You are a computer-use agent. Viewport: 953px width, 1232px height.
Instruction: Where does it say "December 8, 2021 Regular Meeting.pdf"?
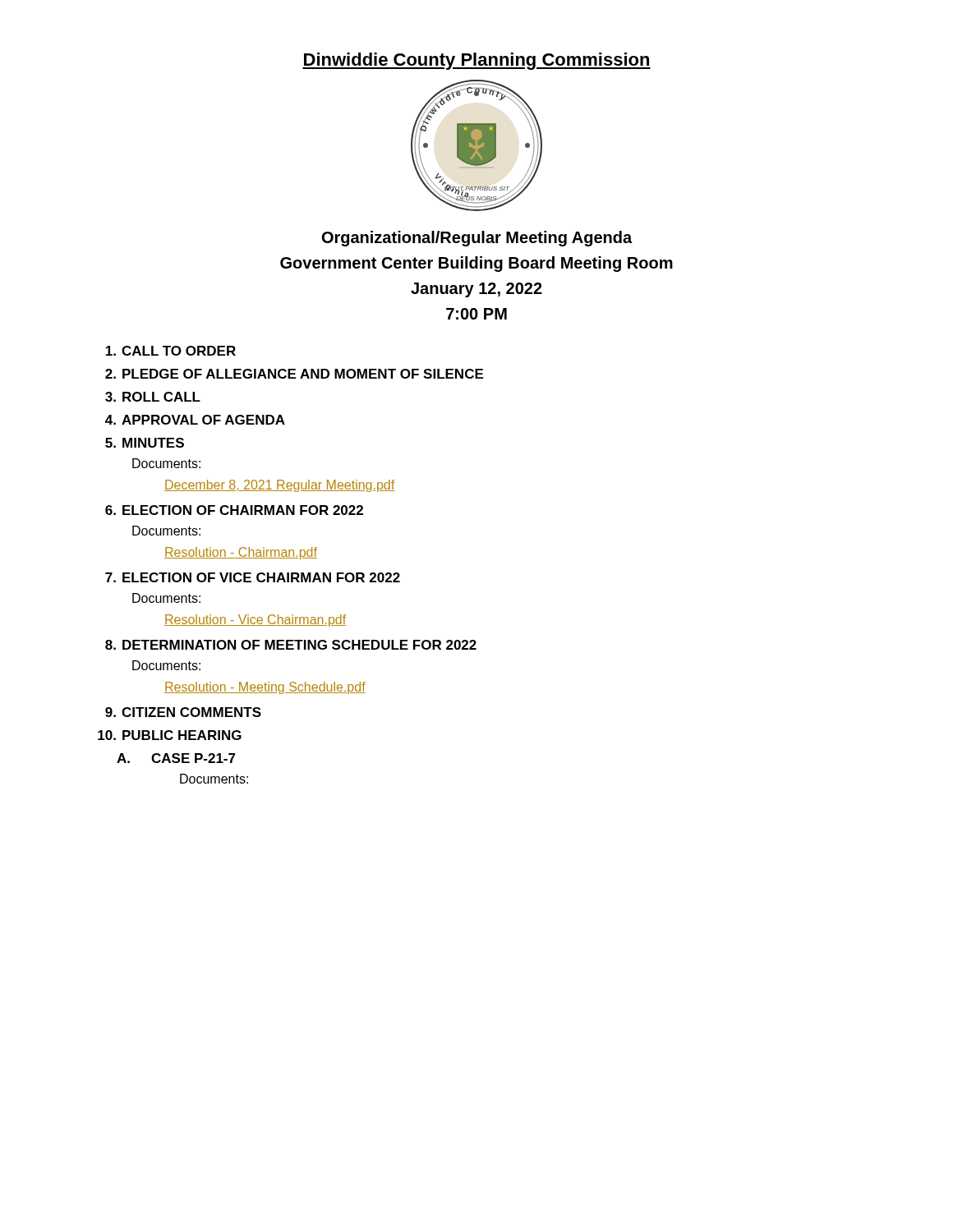coord(279,485)
